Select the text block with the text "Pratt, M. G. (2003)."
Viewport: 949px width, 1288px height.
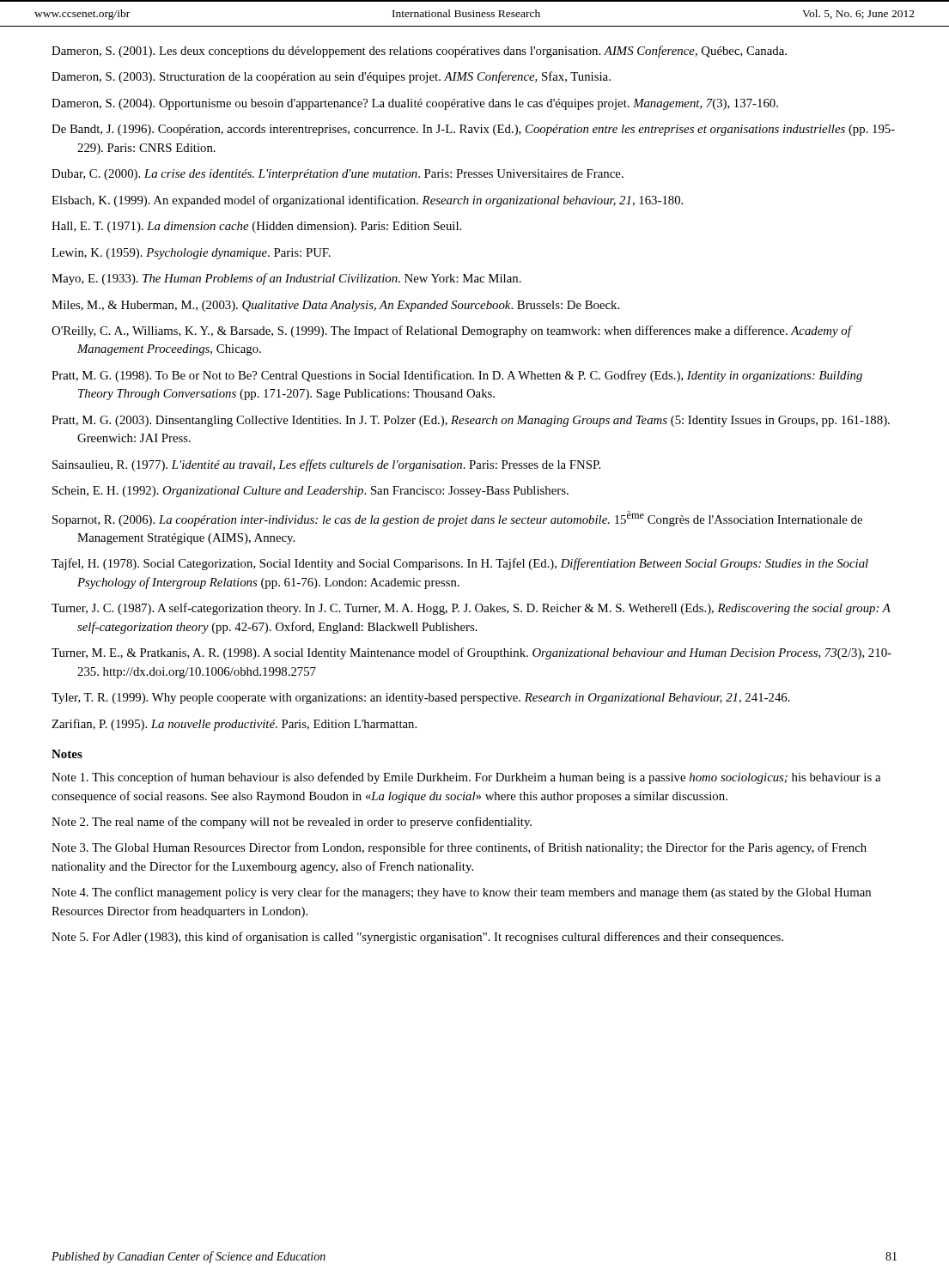471,429
